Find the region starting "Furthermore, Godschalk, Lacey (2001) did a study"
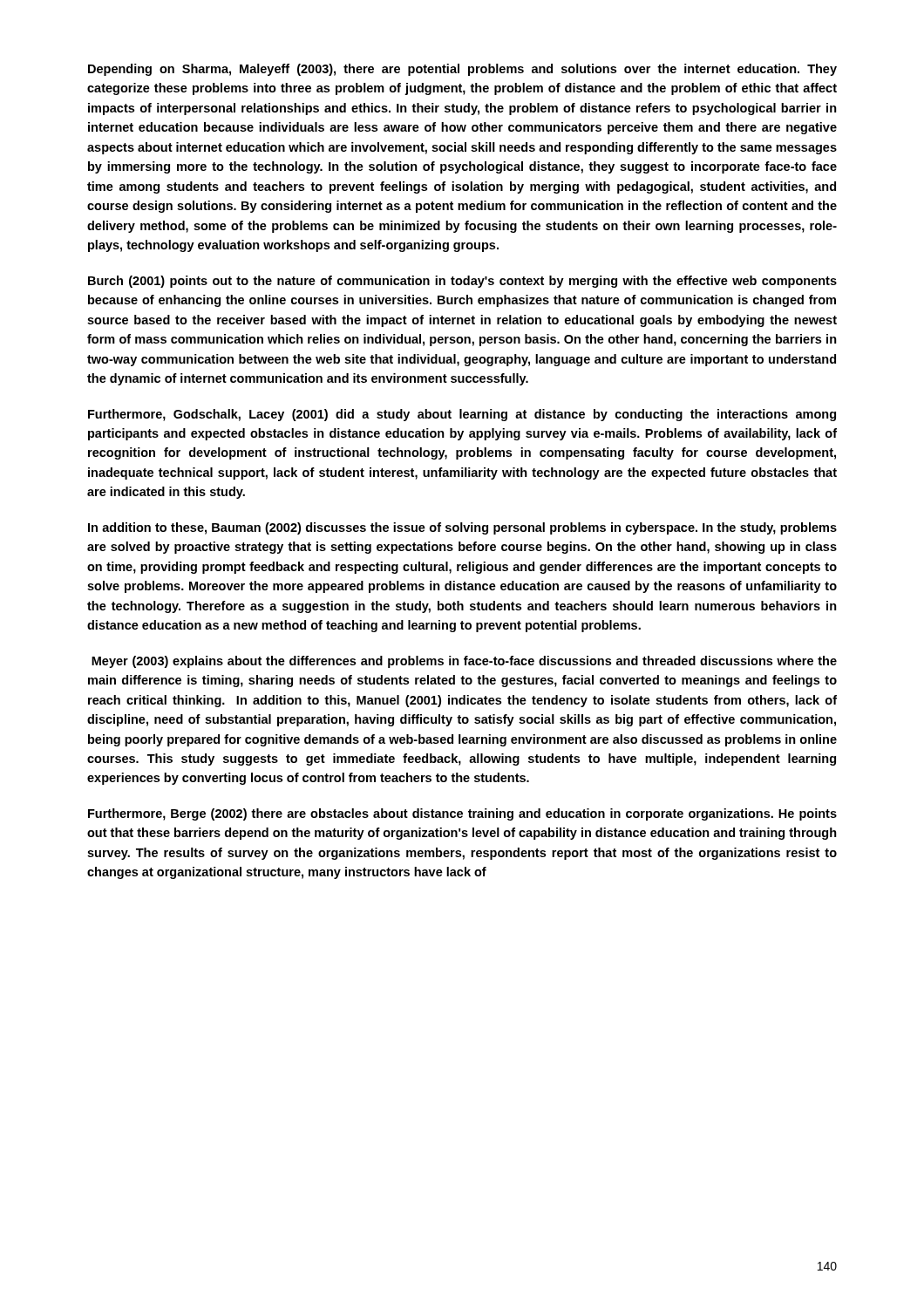This screenshot has height=1308, width=924. pyautogui.click(x=462, y=453)
